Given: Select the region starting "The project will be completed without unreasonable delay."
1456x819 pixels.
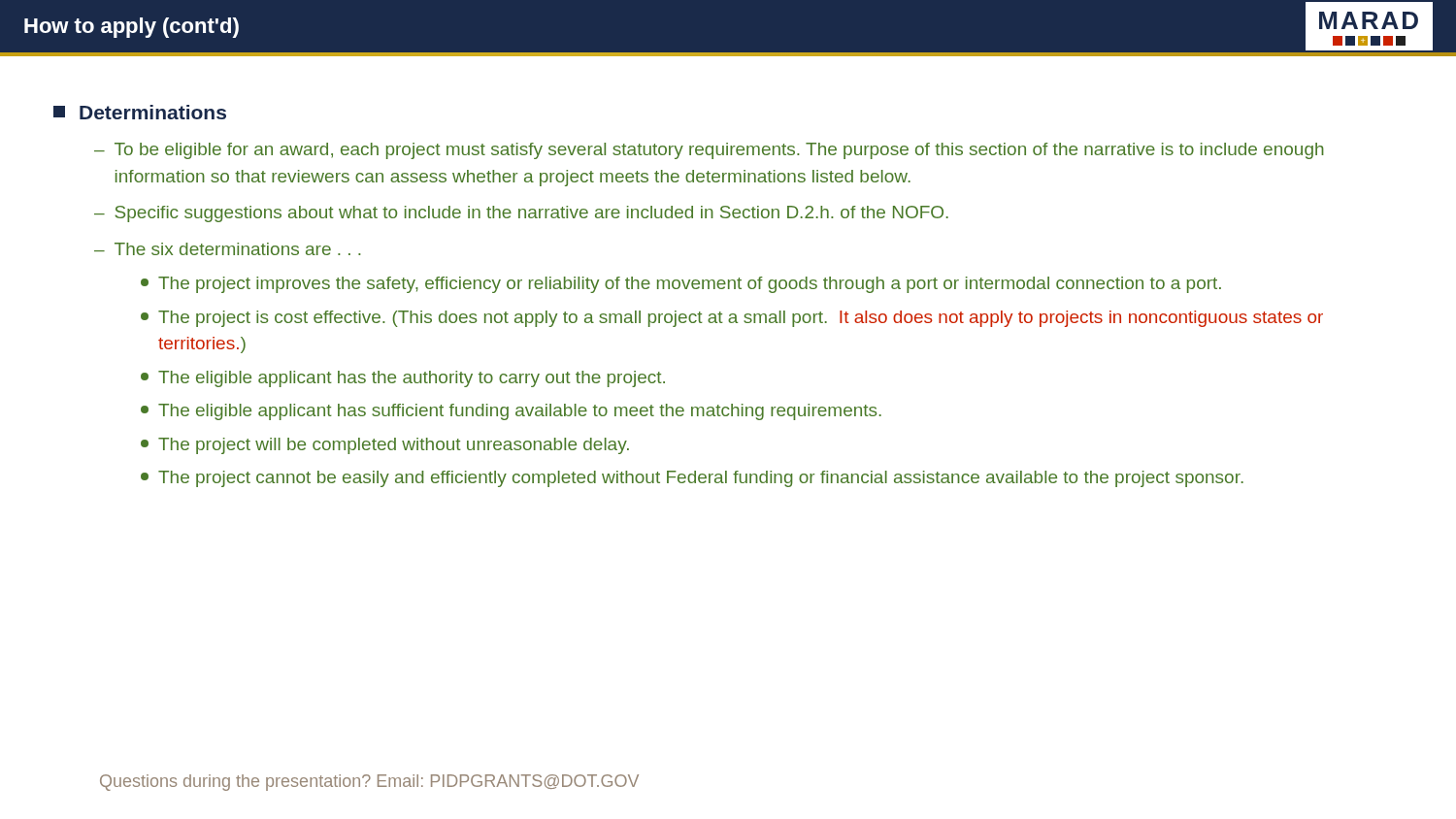Looking at the screenshot, I should point(386,444).
